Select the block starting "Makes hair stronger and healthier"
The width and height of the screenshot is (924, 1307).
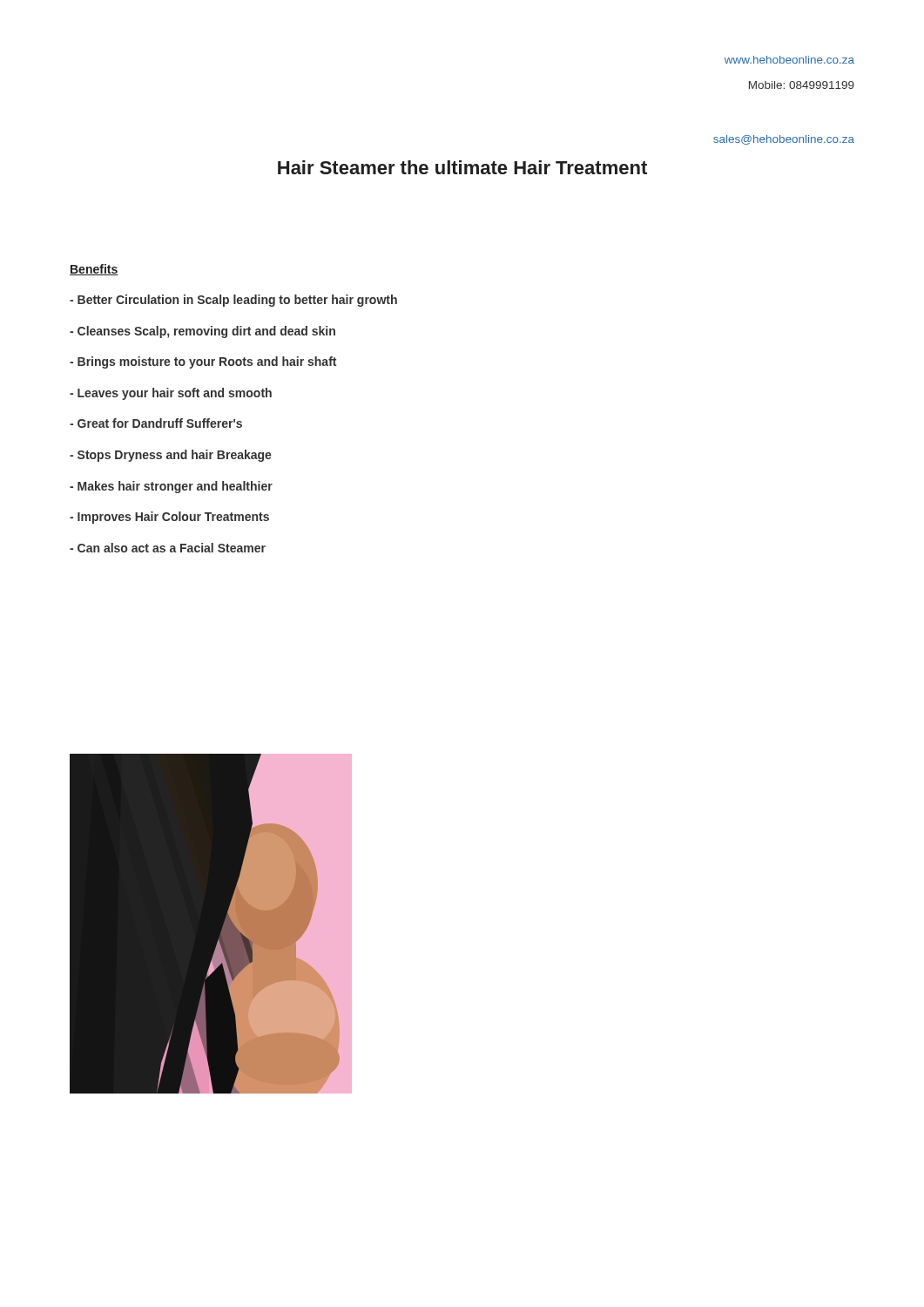[x=171, y=486]
